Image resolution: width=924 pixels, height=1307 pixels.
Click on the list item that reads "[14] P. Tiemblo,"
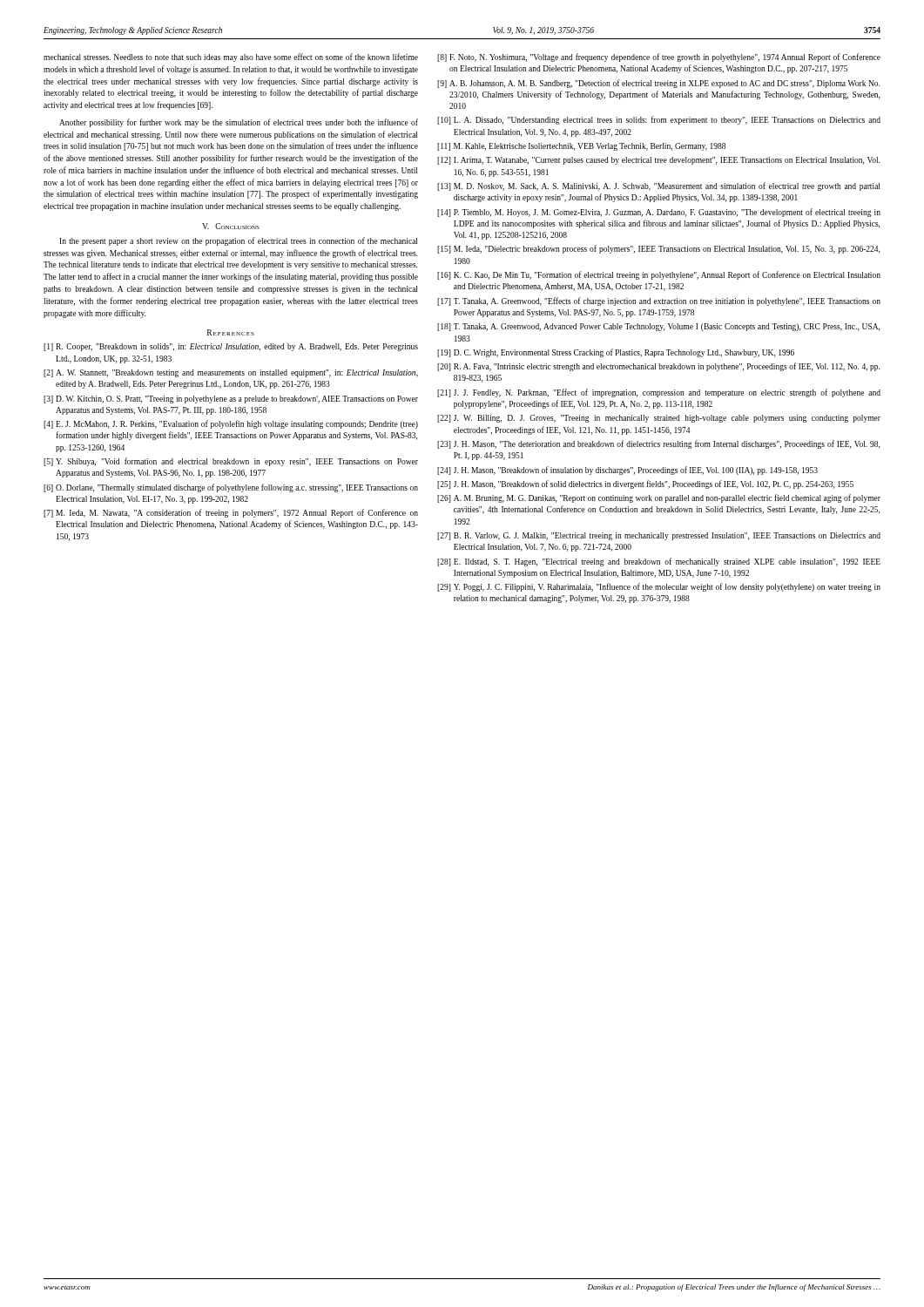pos(659,224)
